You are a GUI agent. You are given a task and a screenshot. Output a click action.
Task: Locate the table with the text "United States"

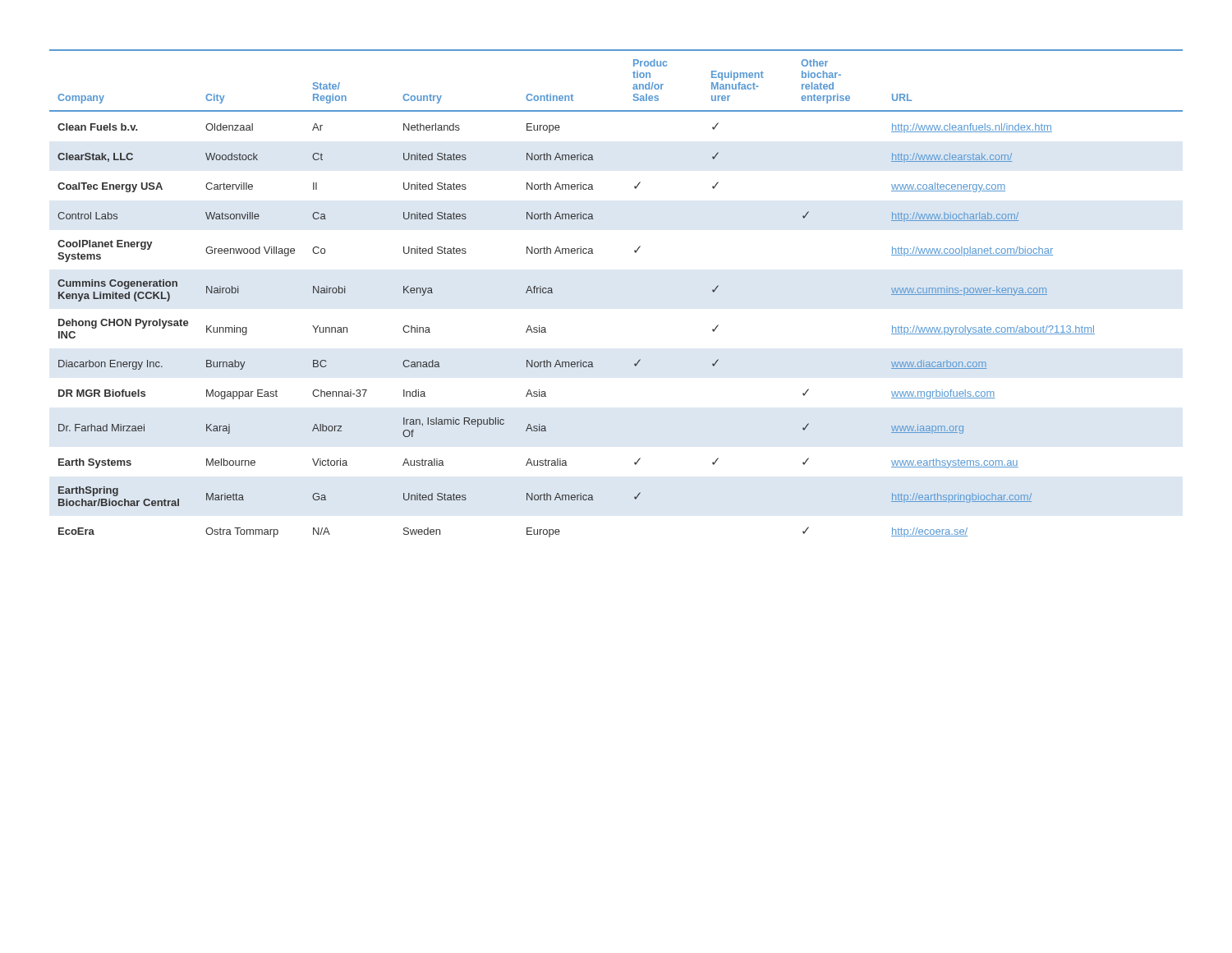click(616, 297)
